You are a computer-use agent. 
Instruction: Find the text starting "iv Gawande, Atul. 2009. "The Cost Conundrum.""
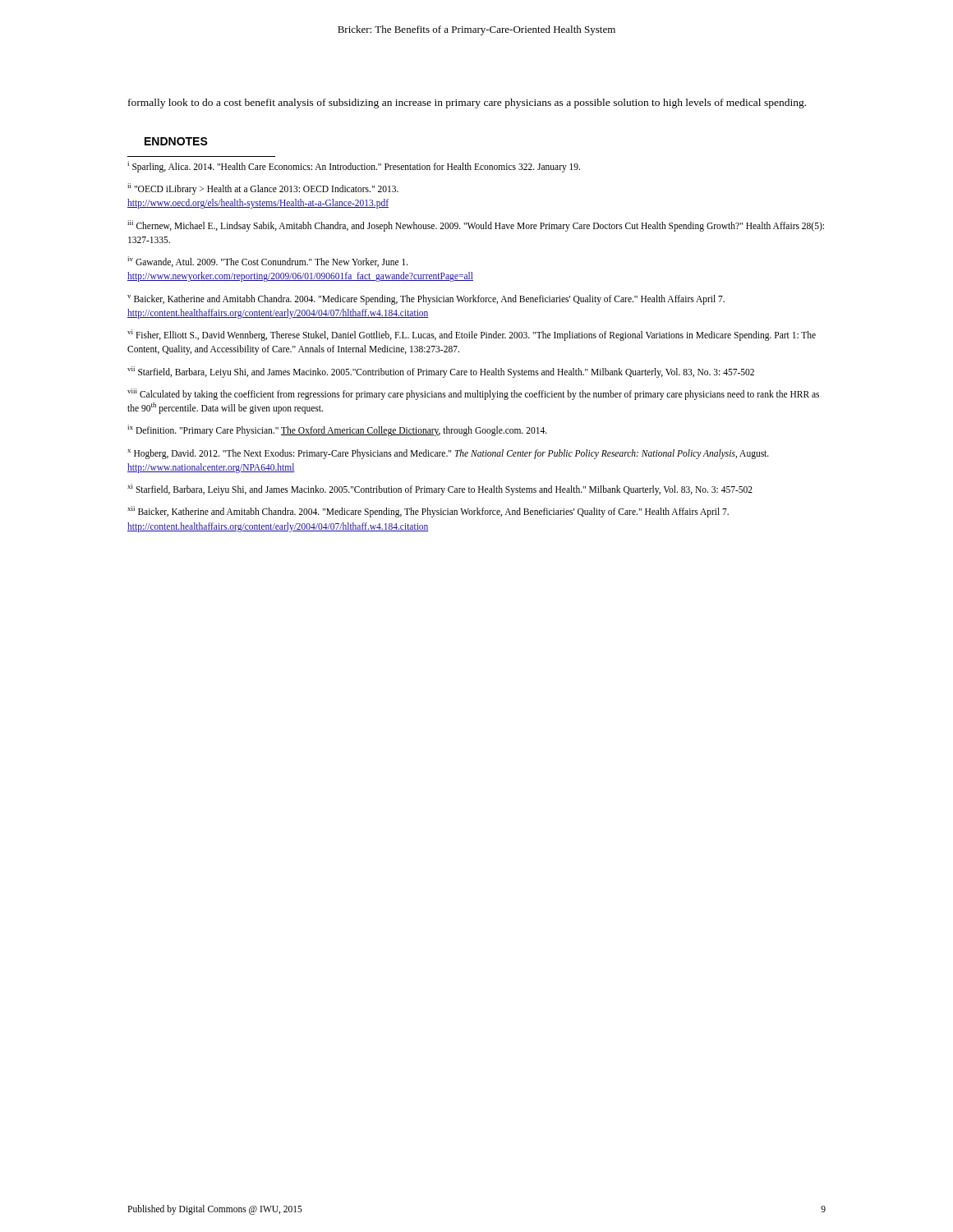(300, 268)
